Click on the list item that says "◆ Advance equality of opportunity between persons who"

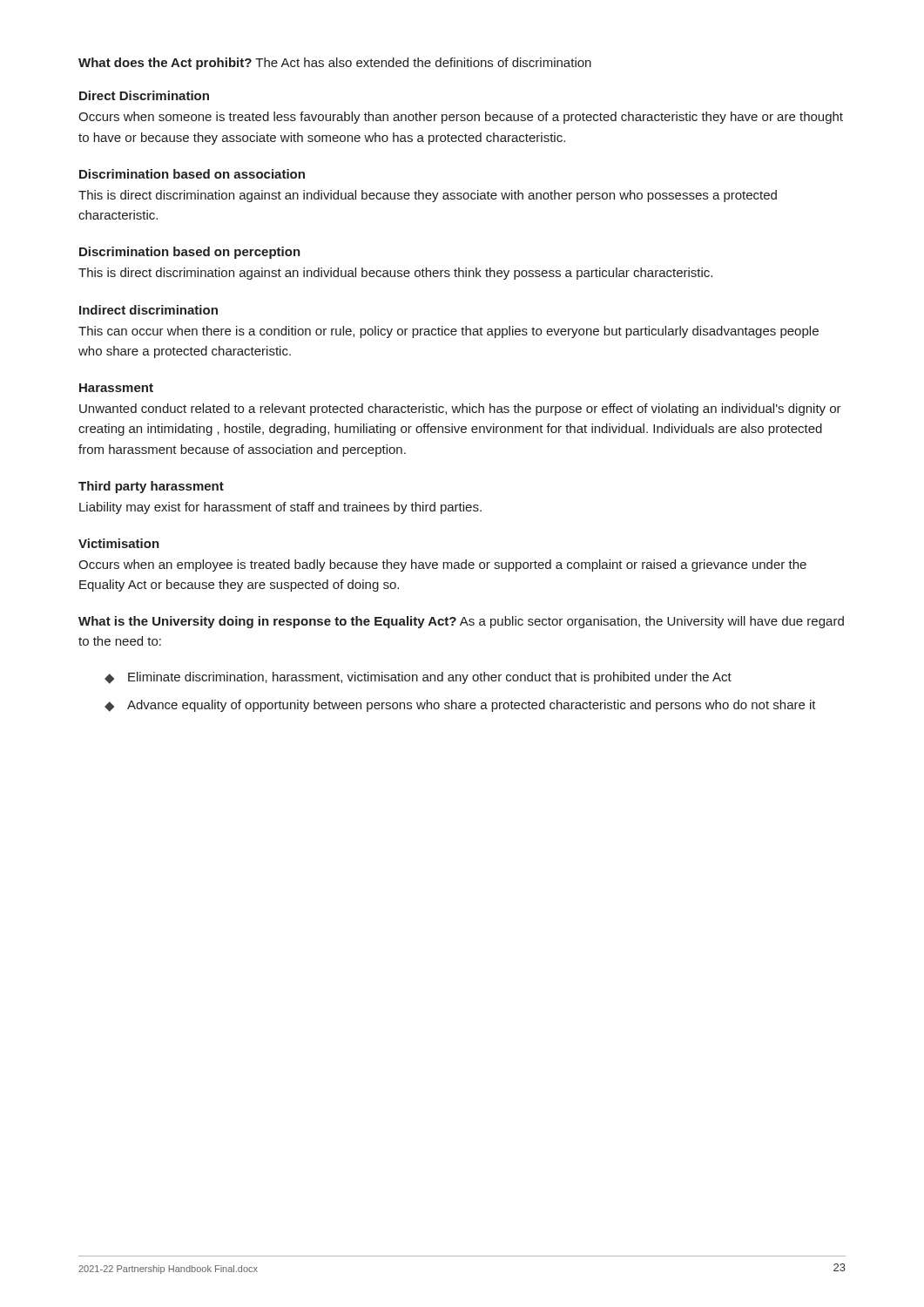click(475, 705)
